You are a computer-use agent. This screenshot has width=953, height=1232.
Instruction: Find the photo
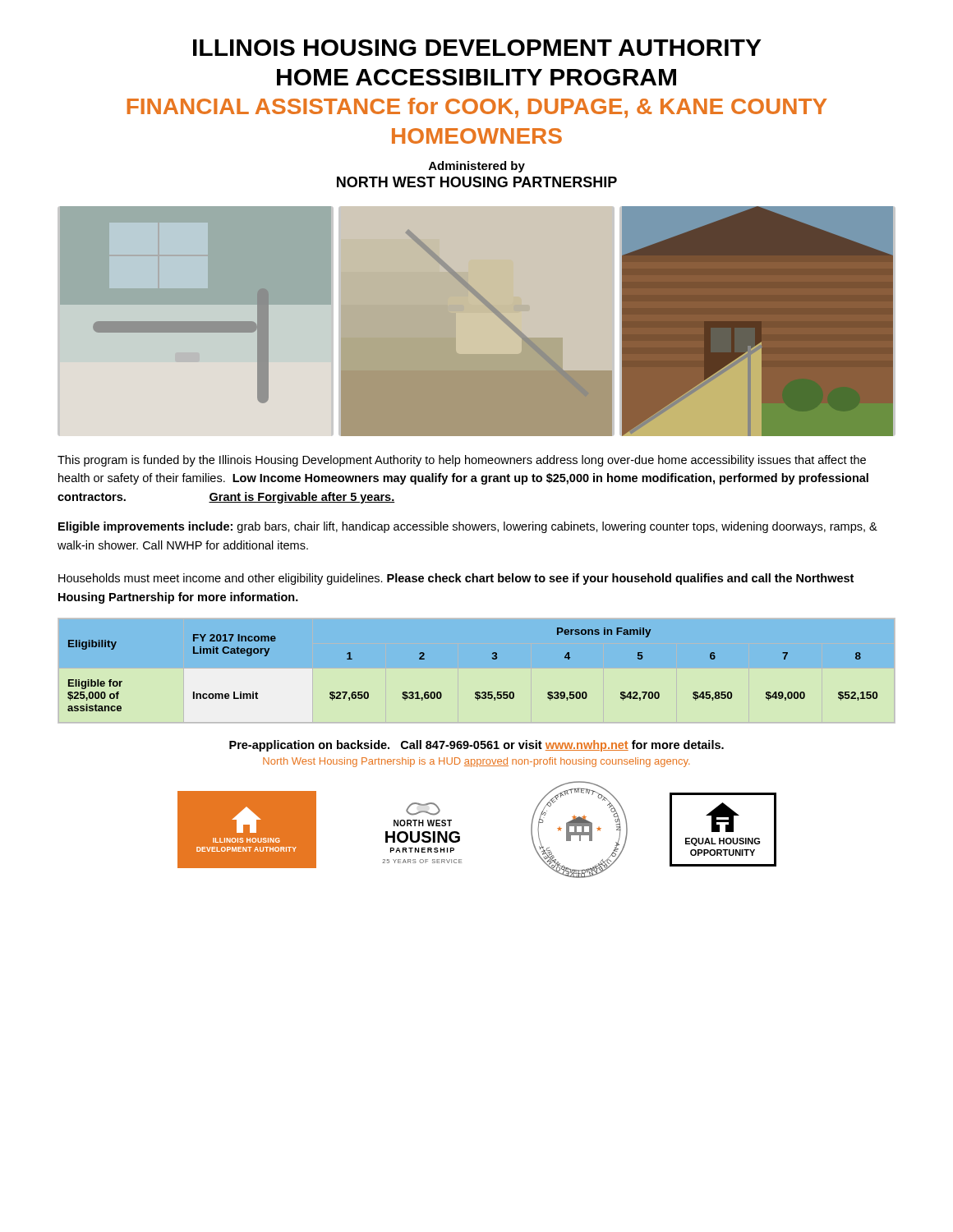(476, 321)
